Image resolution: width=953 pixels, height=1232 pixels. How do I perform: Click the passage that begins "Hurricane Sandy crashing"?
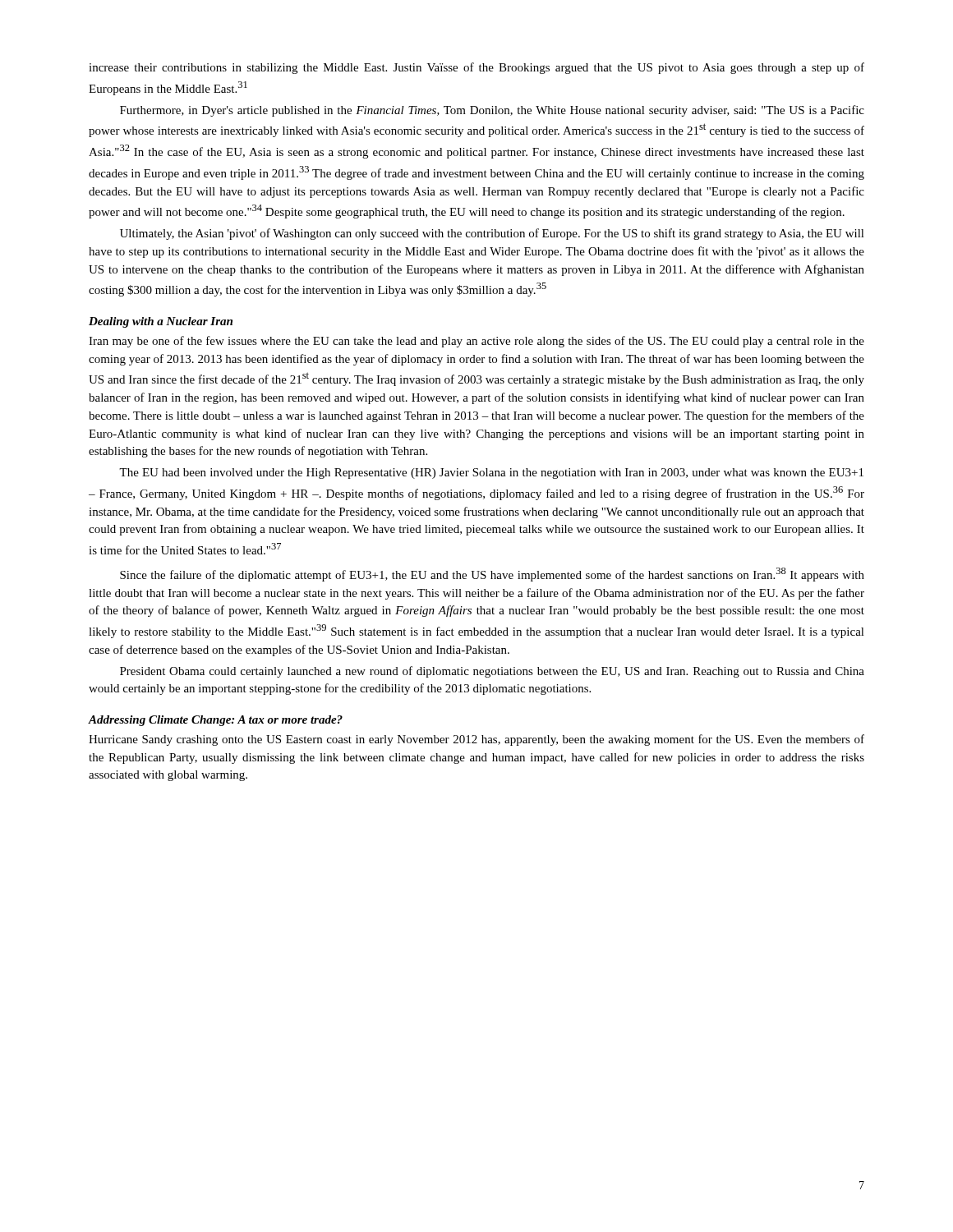click(x=476, y=758)
